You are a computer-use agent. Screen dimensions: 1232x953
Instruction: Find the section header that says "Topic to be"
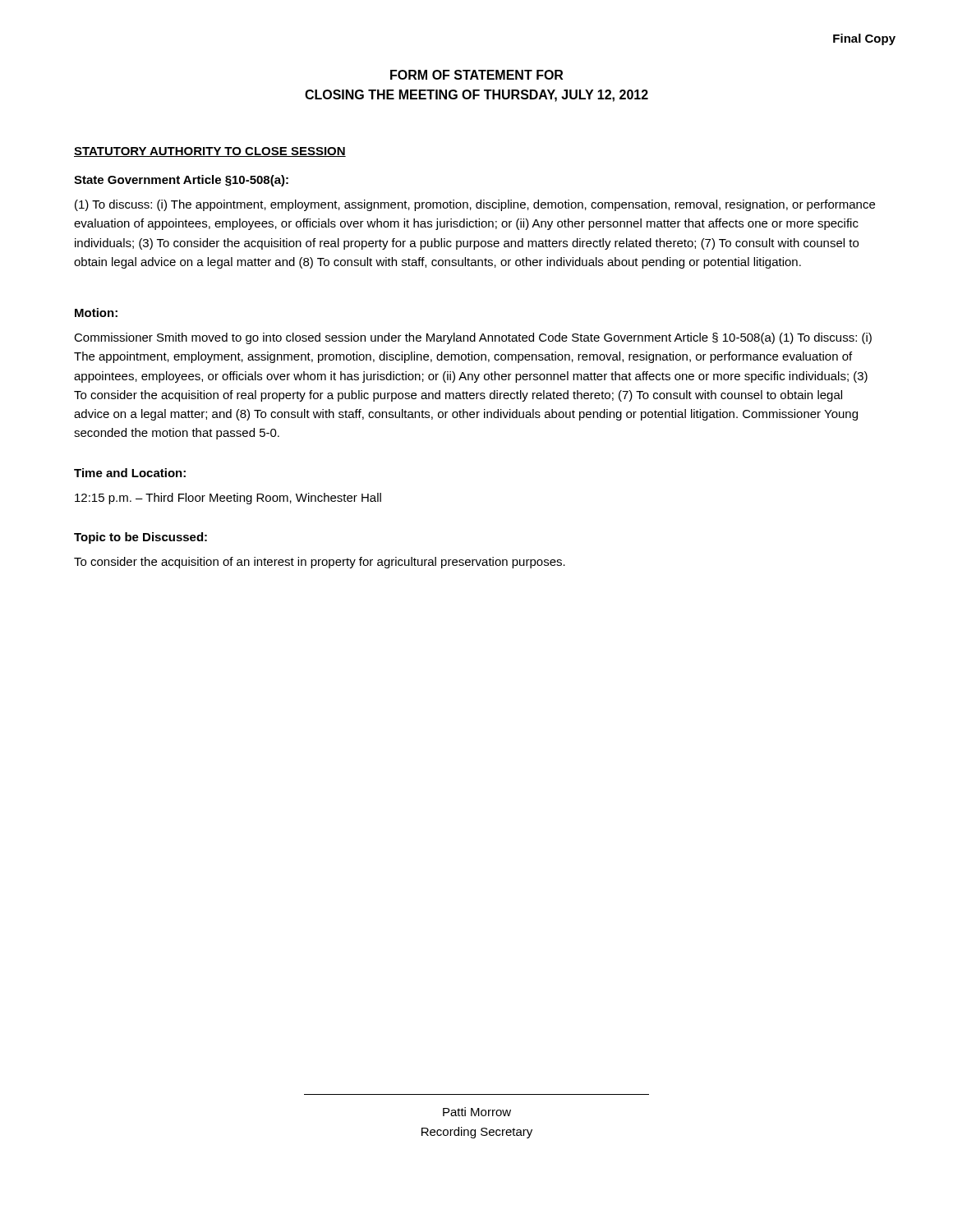[x=141, y=537]
